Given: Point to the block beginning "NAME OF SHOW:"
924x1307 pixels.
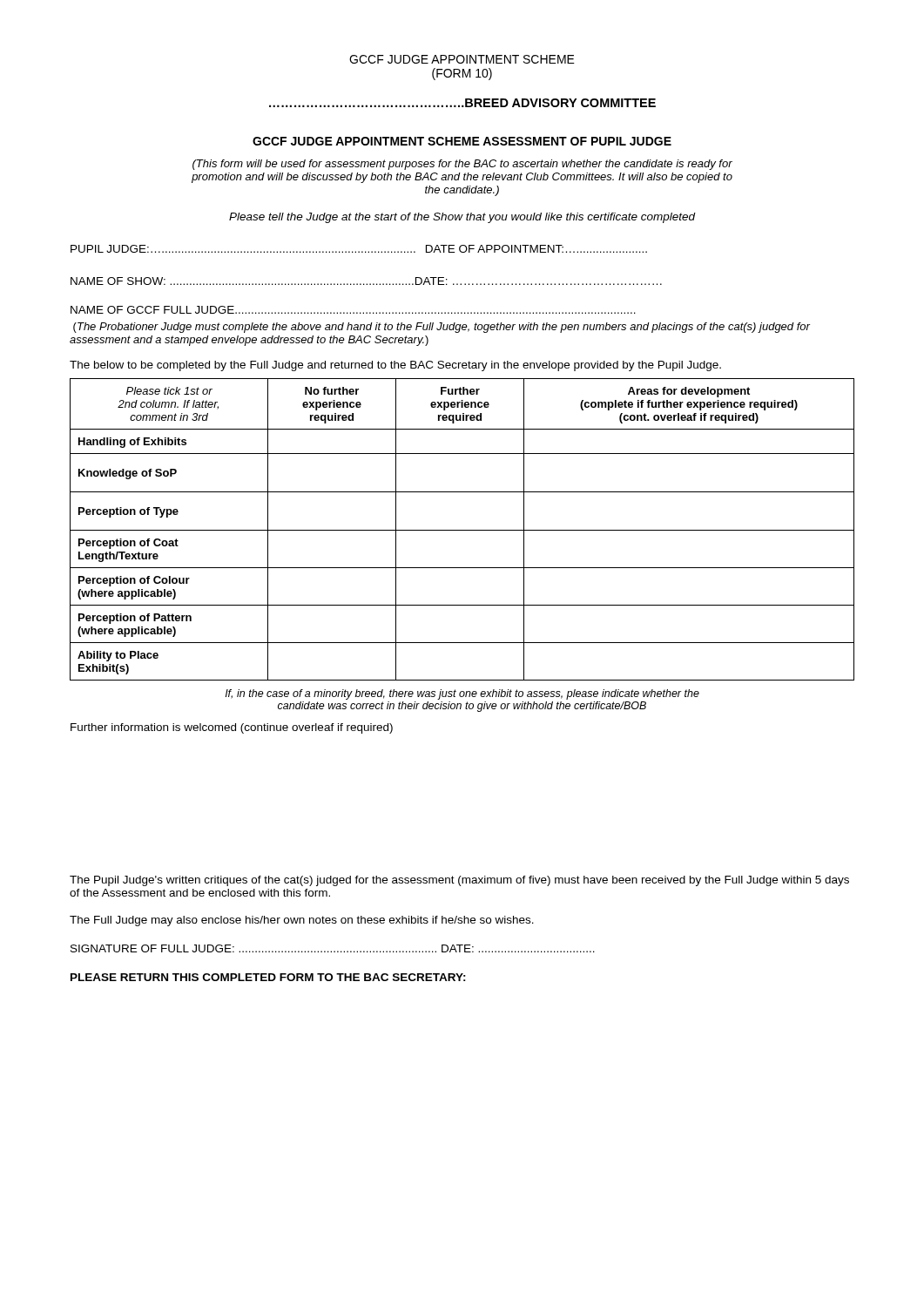Looking at the screenshot, I should 366,281.
